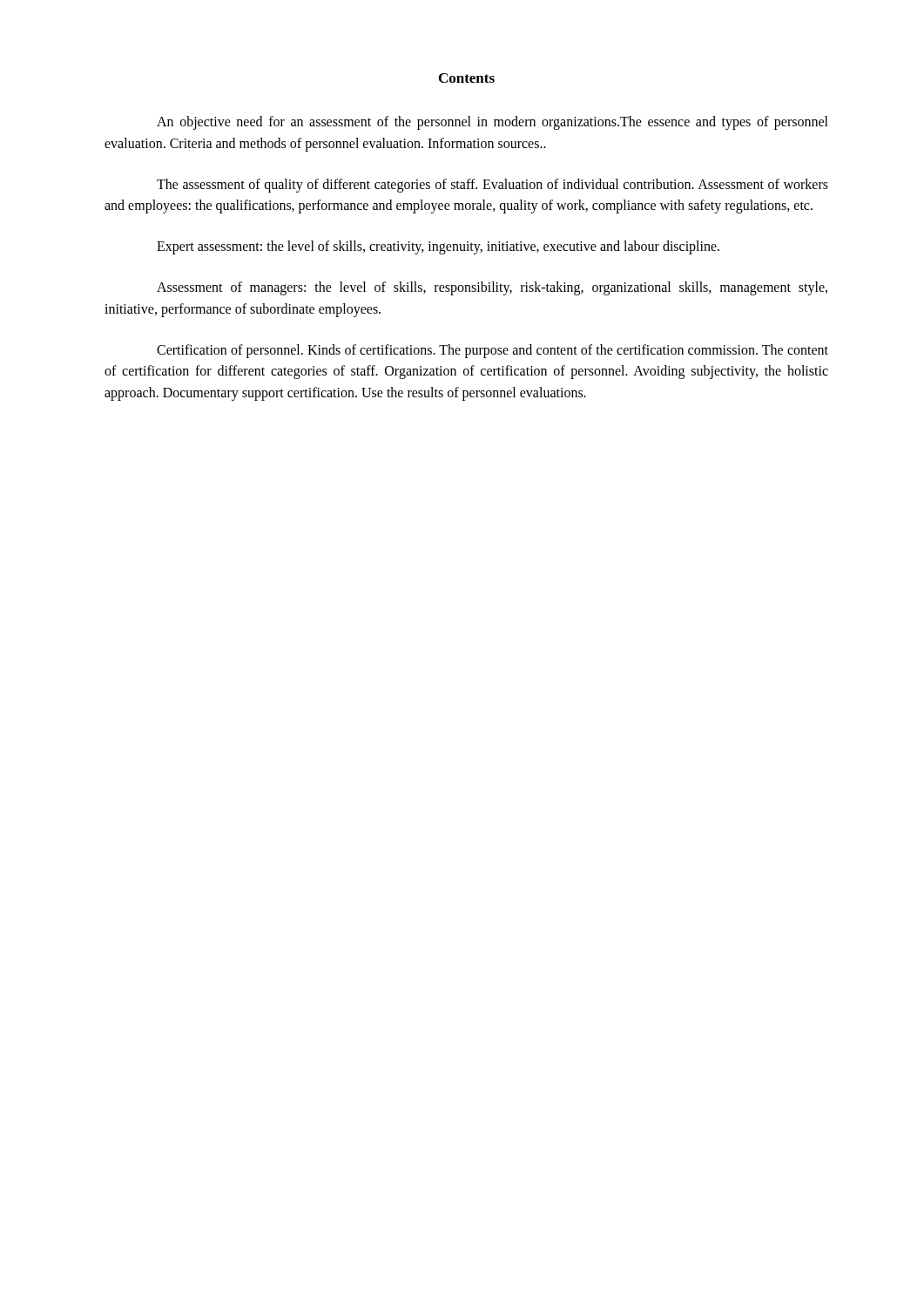Click on the text block containing "Expert assessment: the level of skills, creativity, ingenuity,"
The height and width of the screenshot is (1307, 924).
pyautogui.click(x=439, y=246)
